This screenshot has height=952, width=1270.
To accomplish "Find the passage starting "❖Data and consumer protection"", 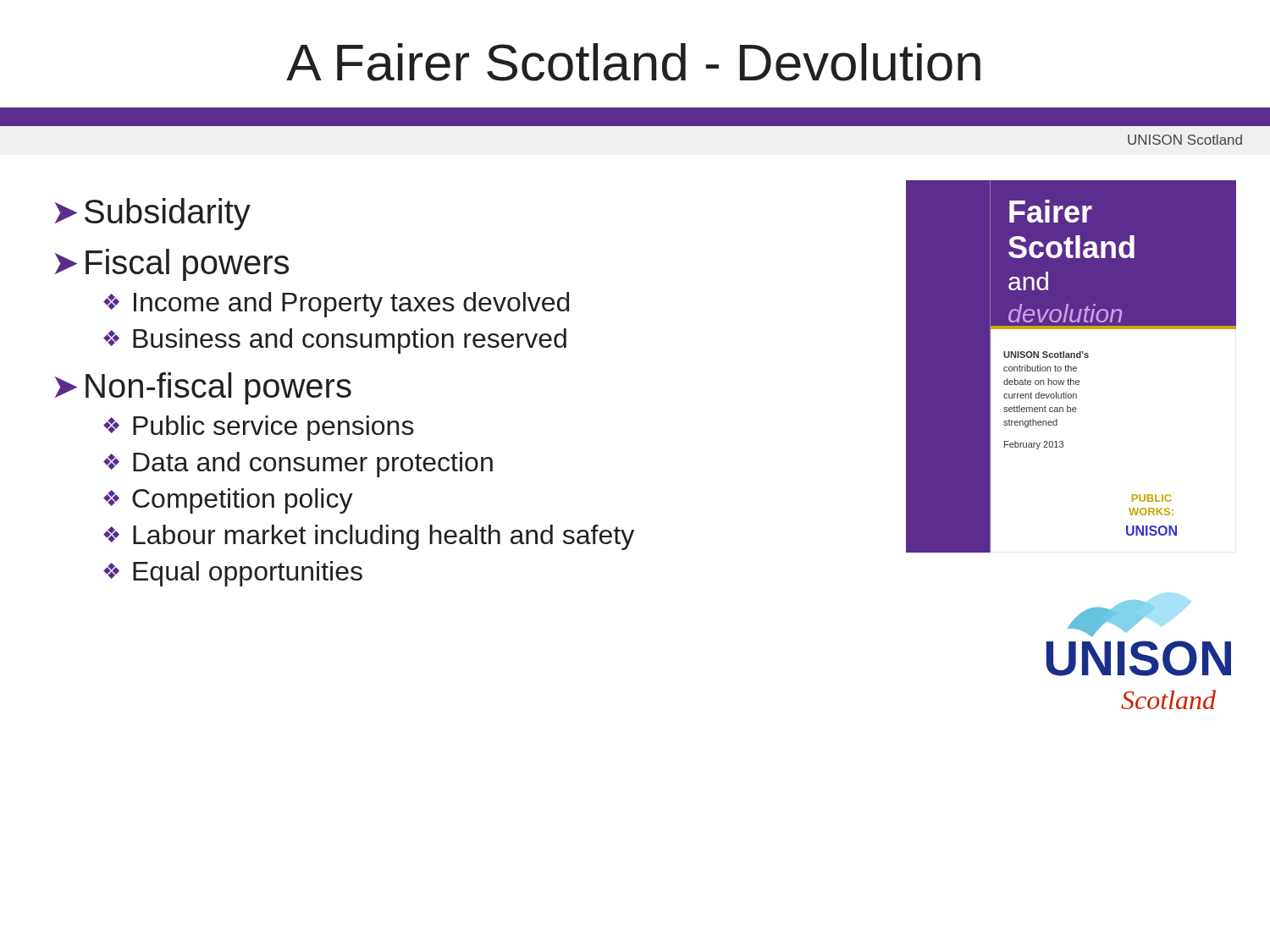I will pos(298,462).
